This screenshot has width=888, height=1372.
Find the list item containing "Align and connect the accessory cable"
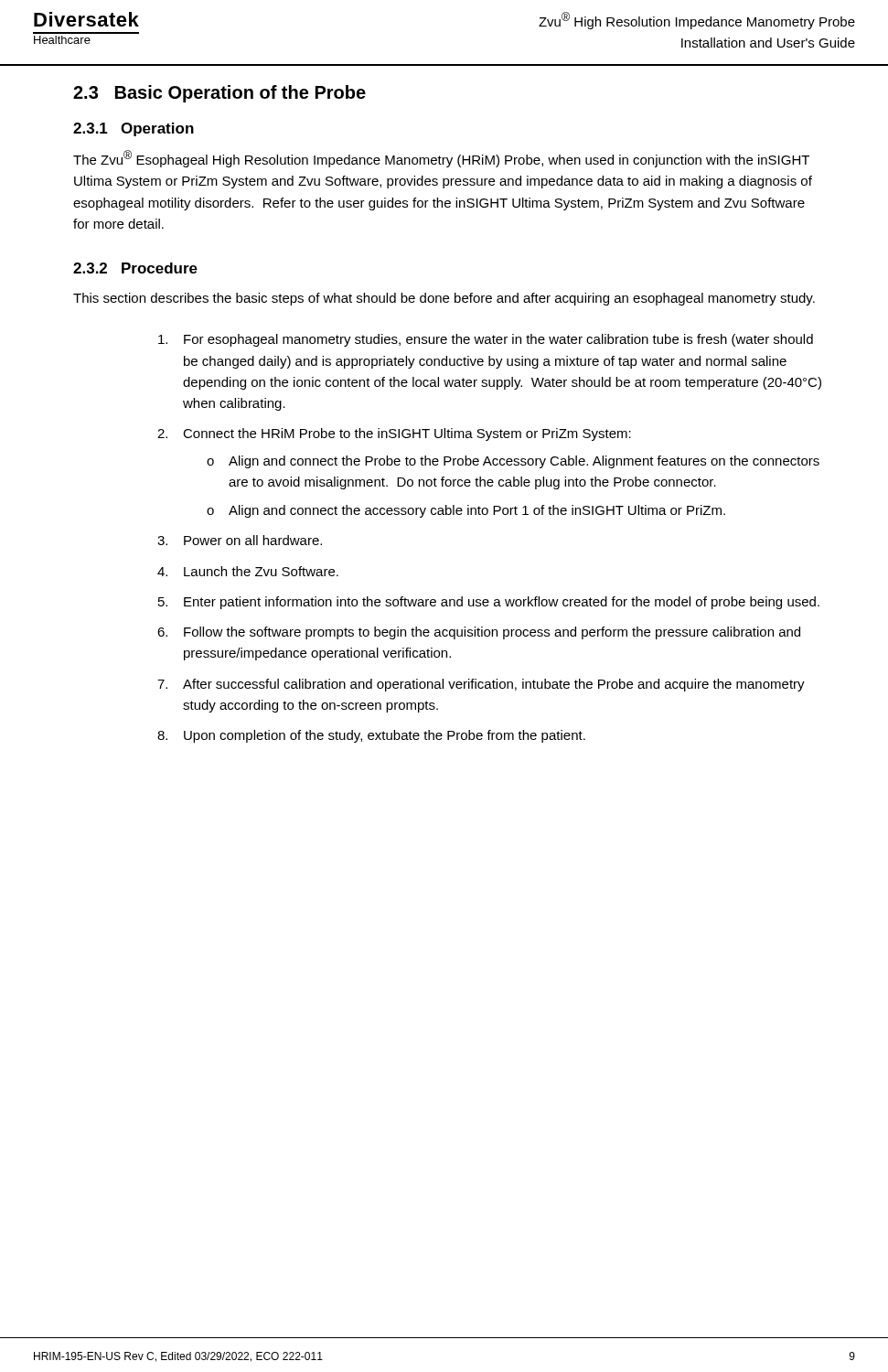[477, 510]
